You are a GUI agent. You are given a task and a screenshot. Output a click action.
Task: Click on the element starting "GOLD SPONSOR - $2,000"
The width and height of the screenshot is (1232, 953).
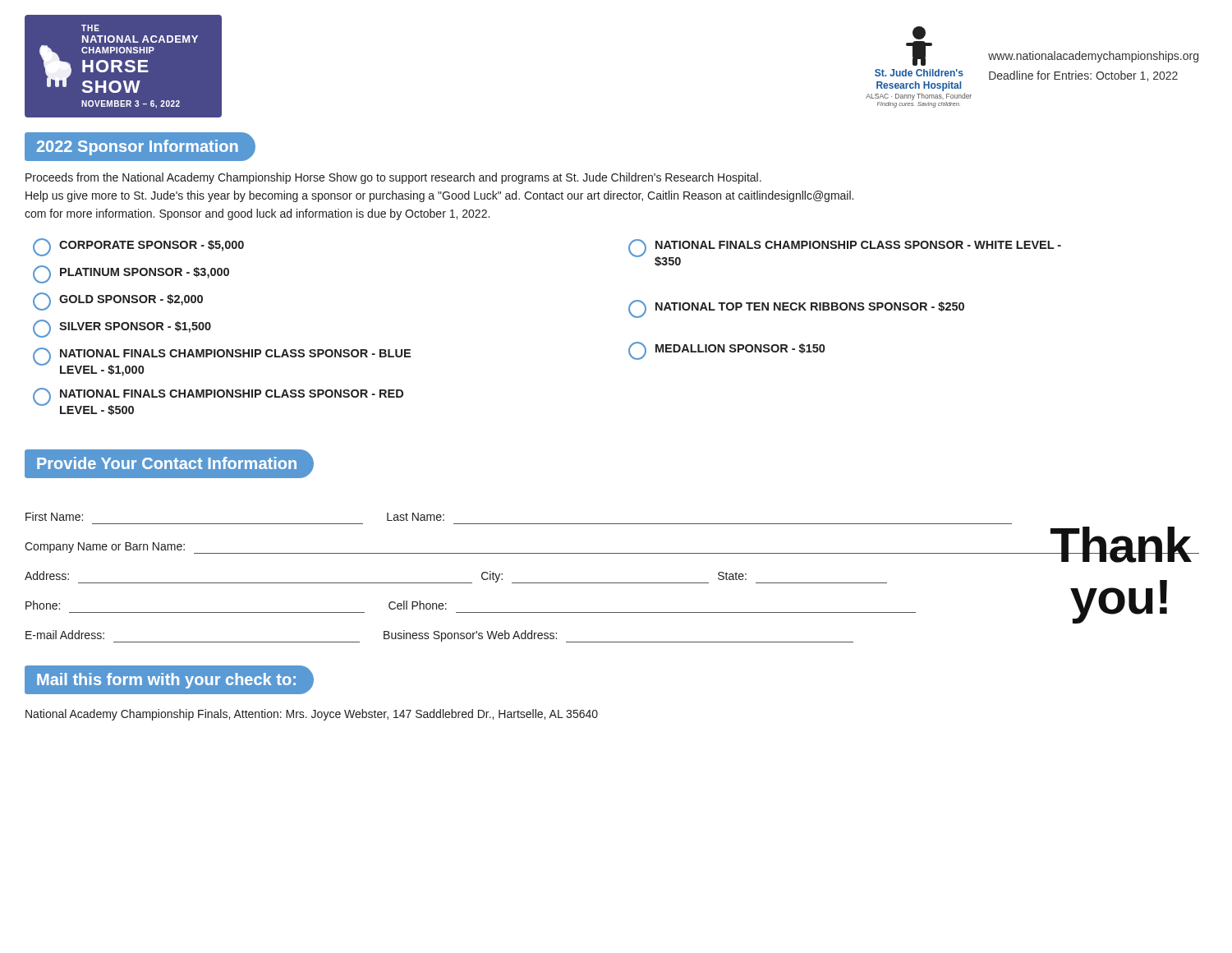point(118,301)
